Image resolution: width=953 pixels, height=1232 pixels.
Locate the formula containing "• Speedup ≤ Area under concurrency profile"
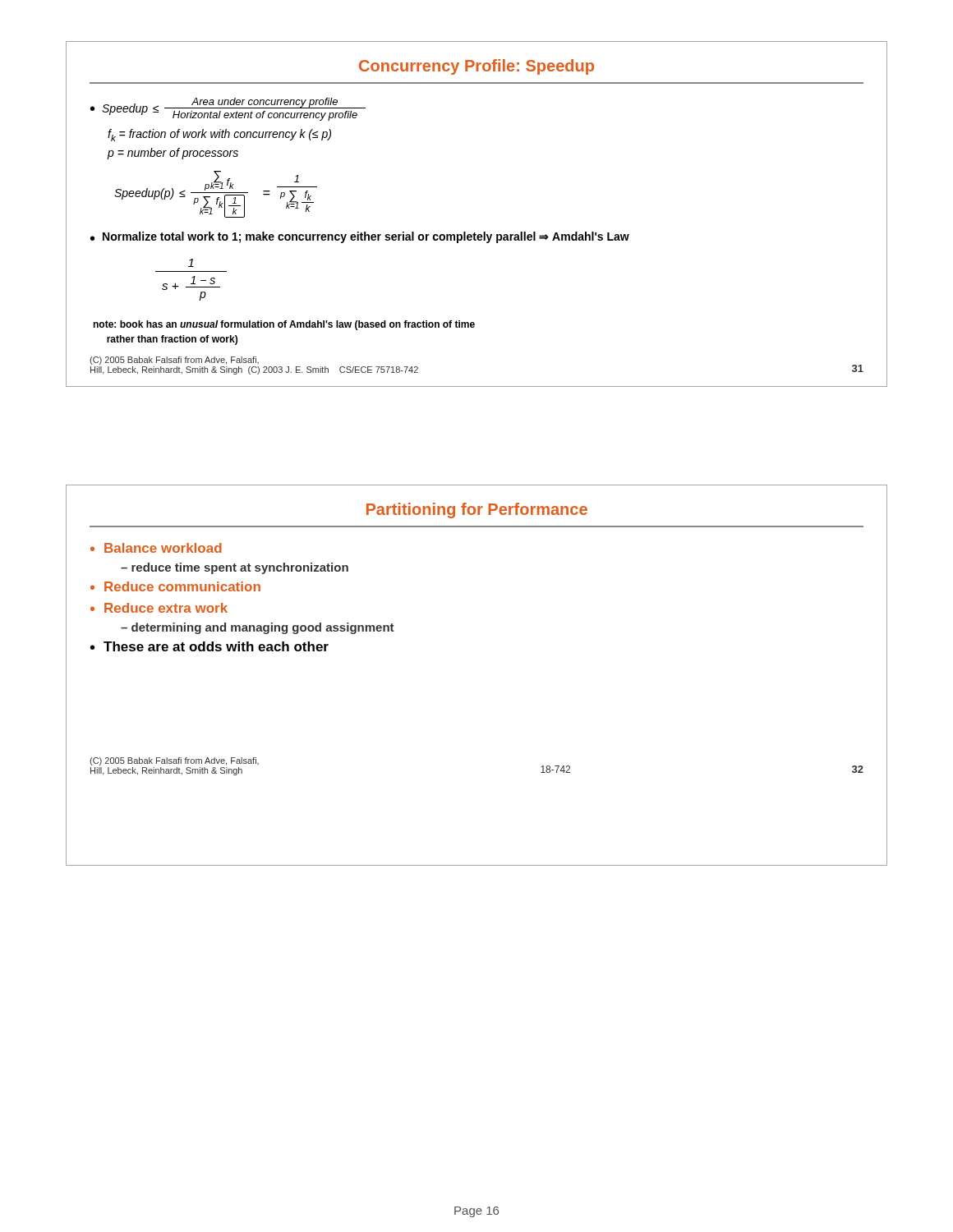pyautogui.click(x=228, y=108)
